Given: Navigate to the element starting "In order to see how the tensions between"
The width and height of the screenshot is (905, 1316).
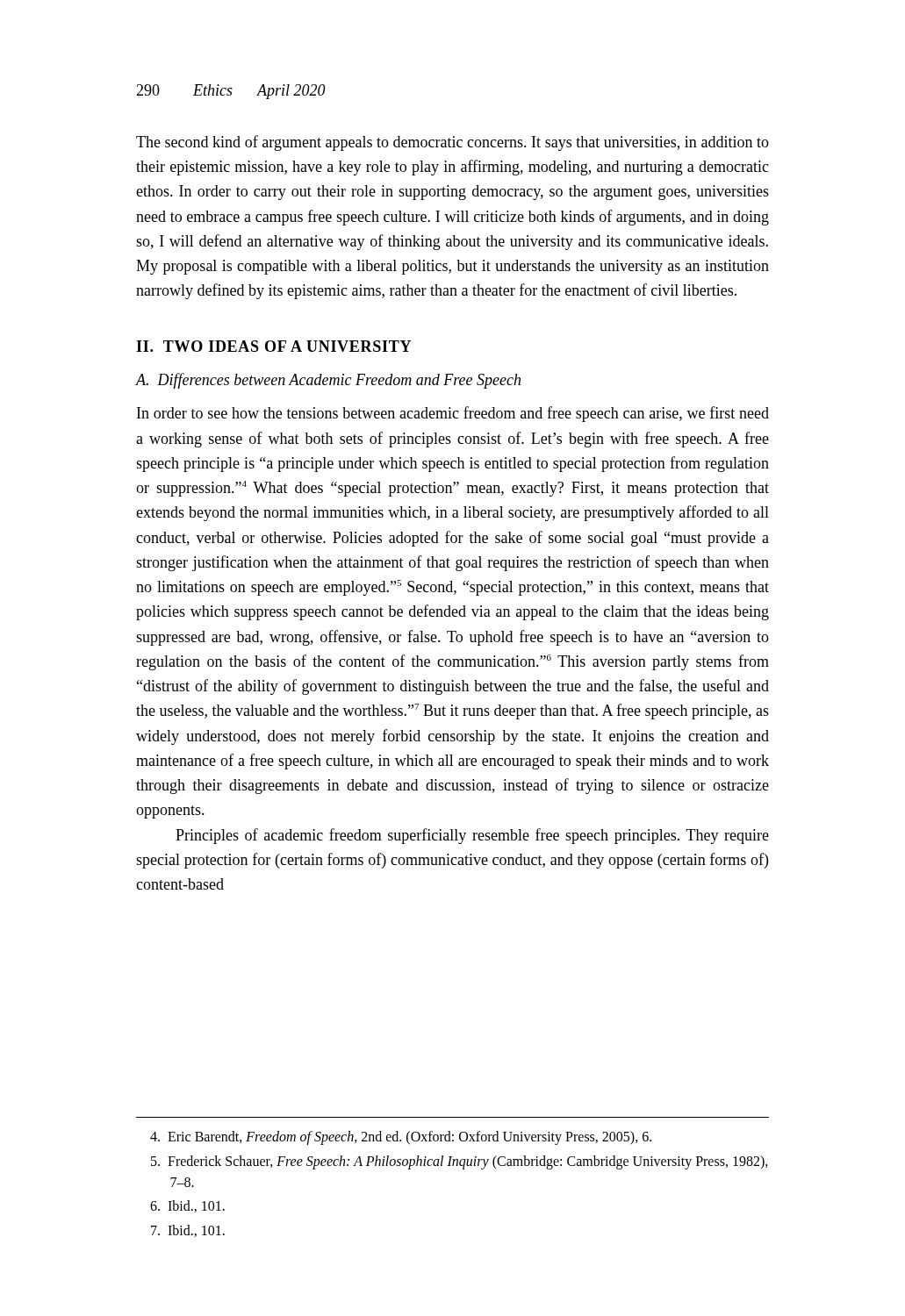Looking at the screenshot, I should pyautogui.click(x=452, y=649).
